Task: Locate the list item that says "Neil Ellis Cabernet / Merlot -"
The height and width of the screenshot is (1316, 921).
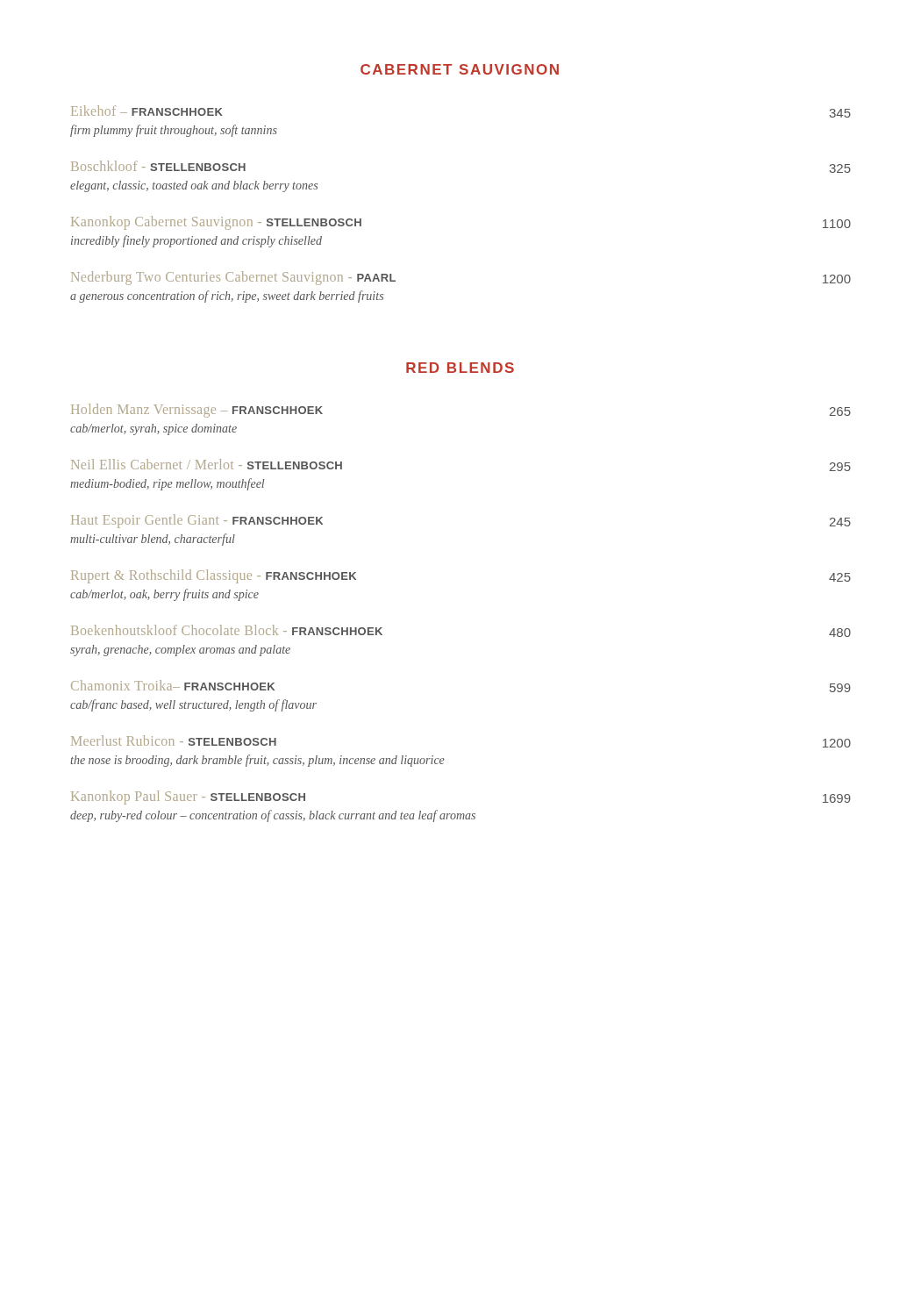Action: (212, 465)
